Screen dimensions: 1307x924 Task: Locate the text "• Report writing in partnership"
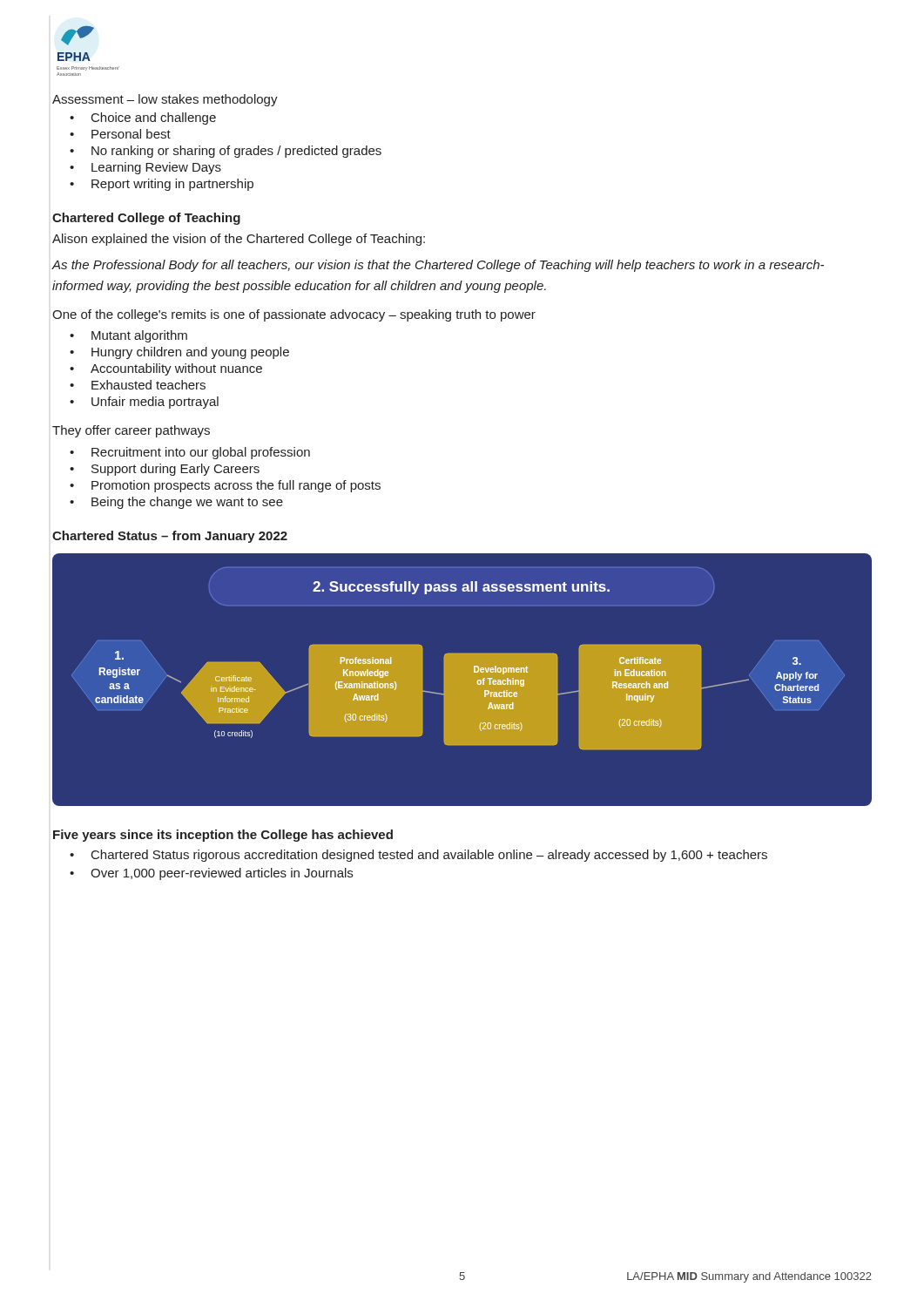point(162,183)
